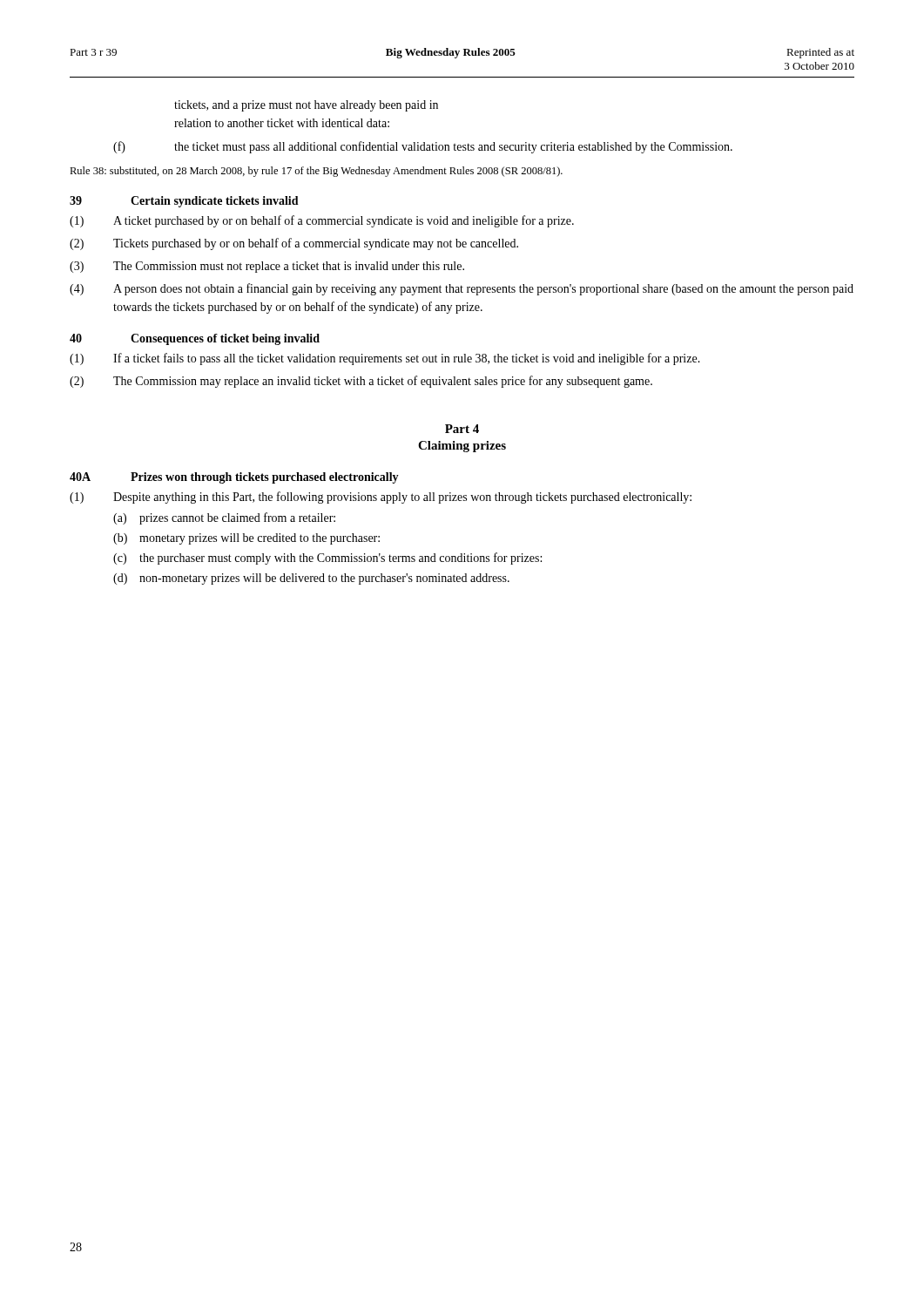The height and width of the screenshot is (1307, 924).
Task: Find the text block starting "Part 4"
Action: pyautogui.click(x=462, y=429)
